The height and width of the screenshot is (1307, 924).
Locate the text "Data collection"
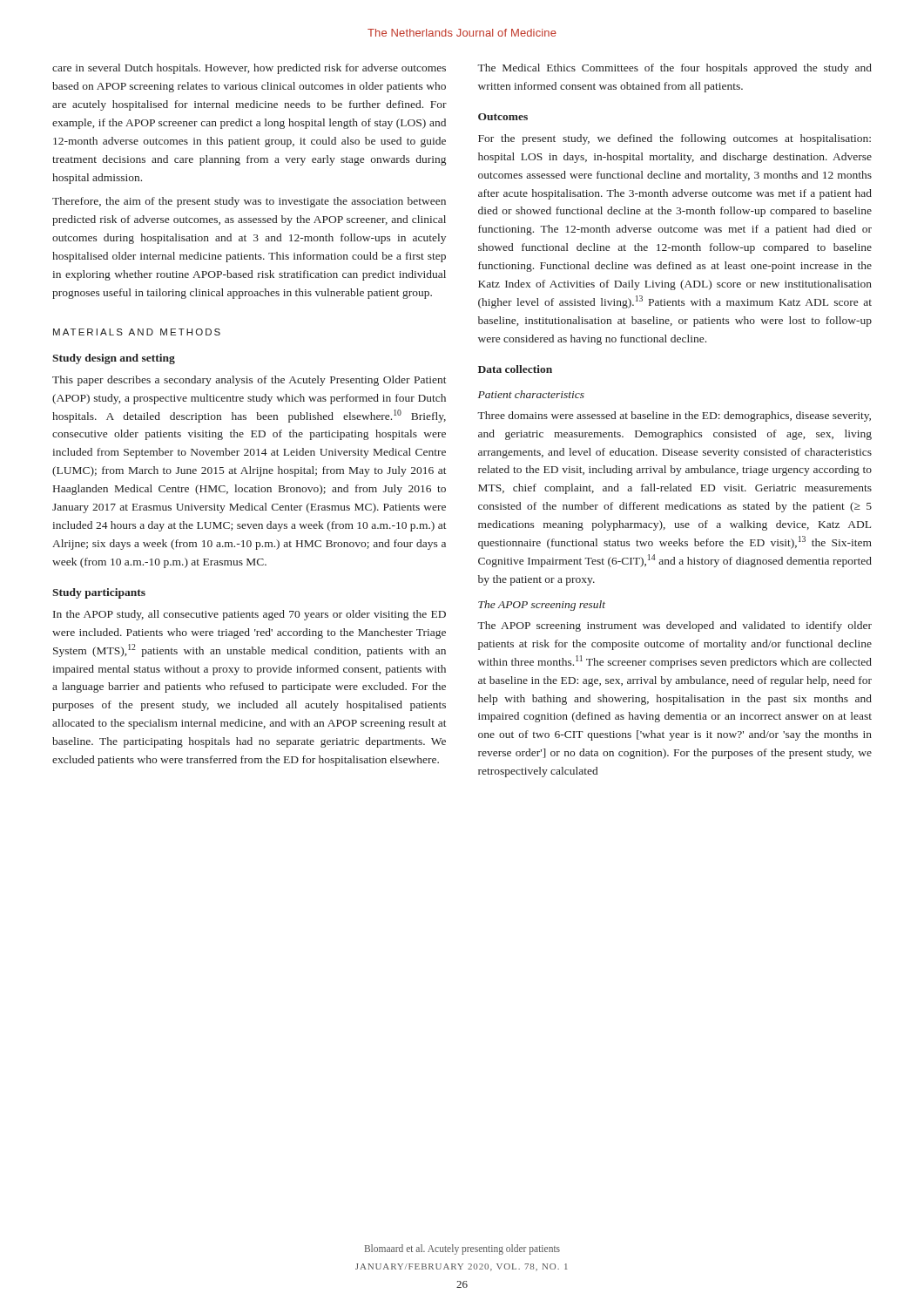click(515, 369)
